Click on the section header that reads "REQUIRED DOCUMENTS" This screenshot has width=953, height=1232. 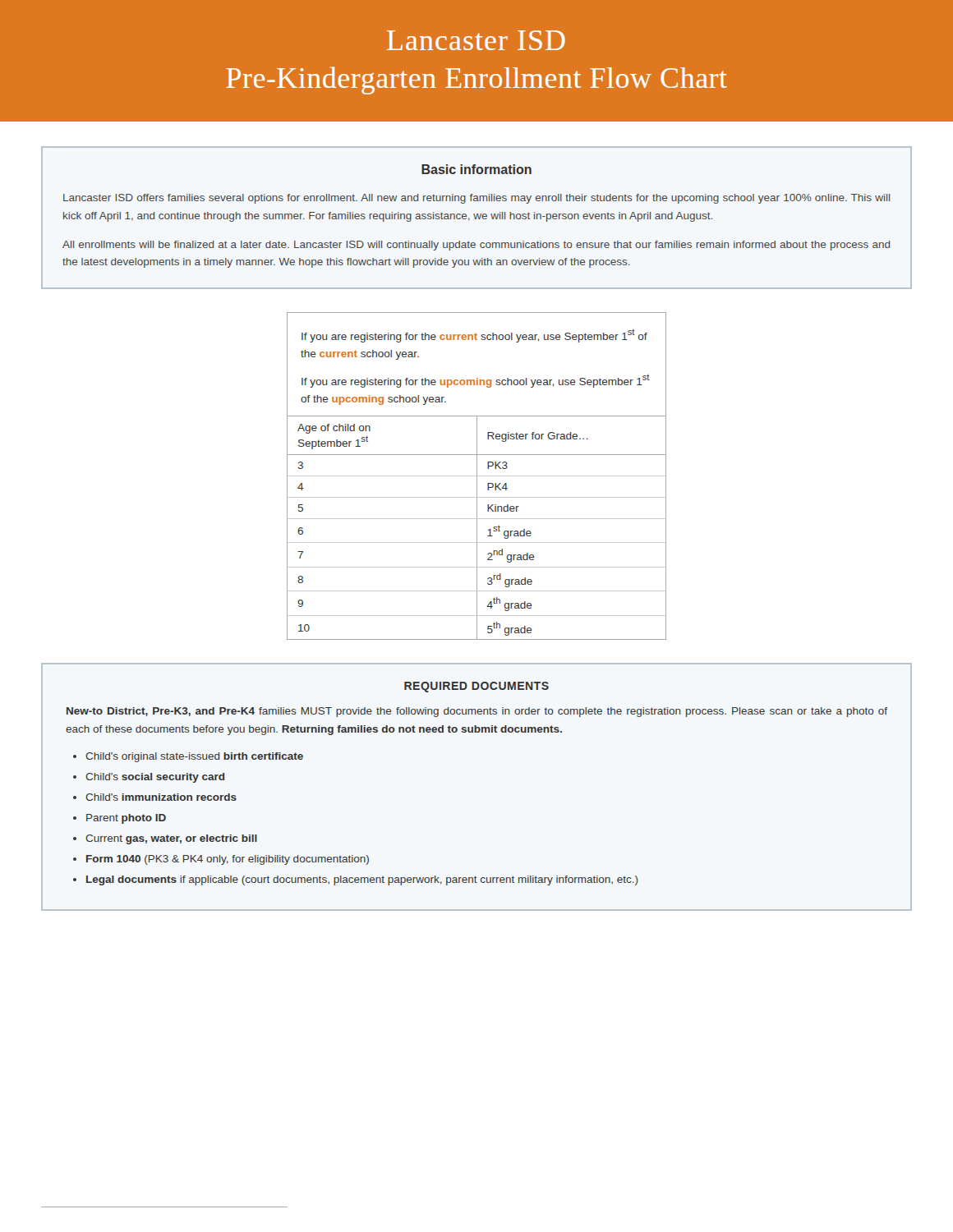[x=476, y=686]
